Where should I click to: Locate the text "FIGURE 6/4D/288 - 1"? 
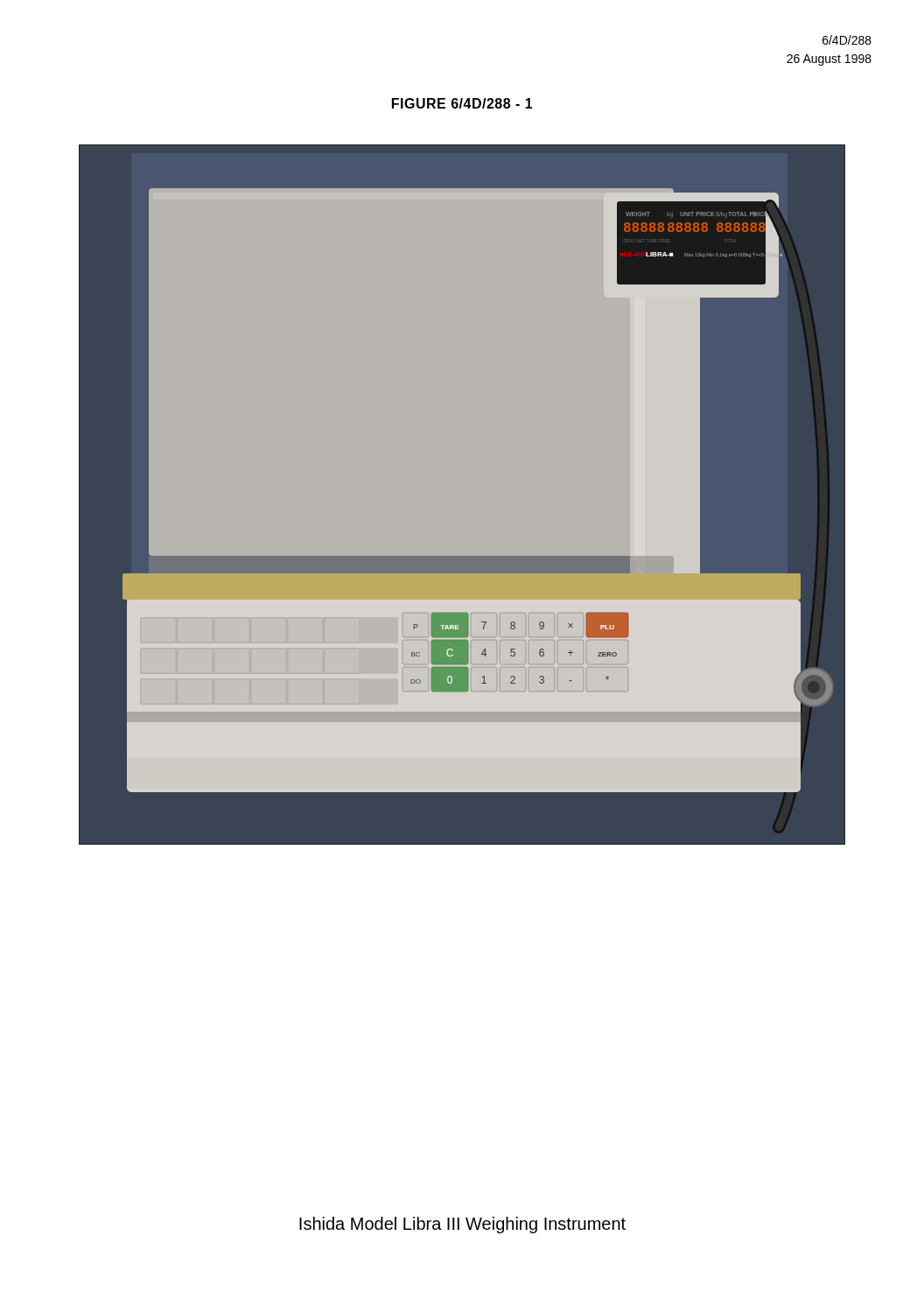click(x=462, y=104)
